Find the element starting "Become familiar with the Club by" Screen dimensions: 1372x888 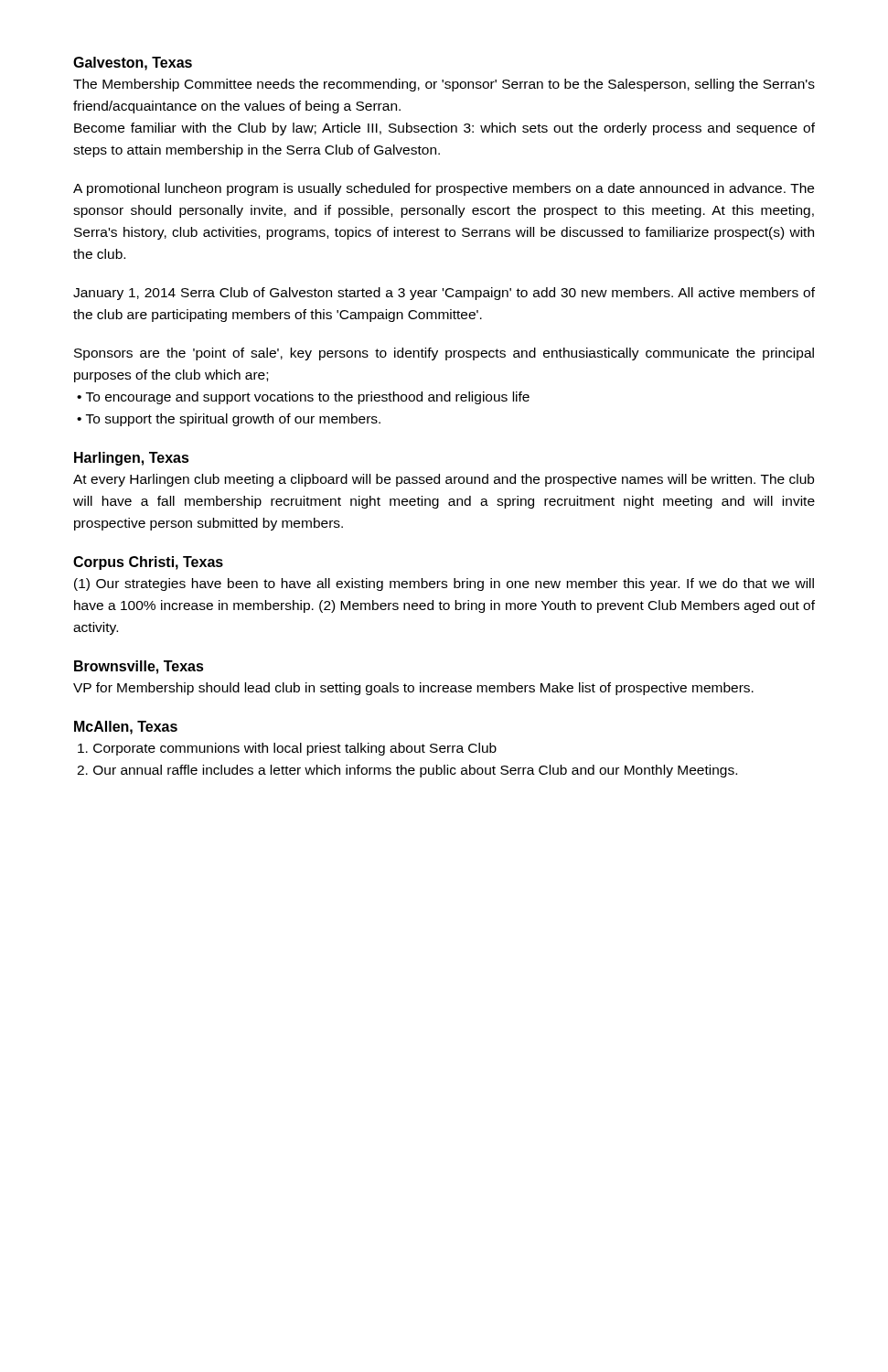point(444,139)
